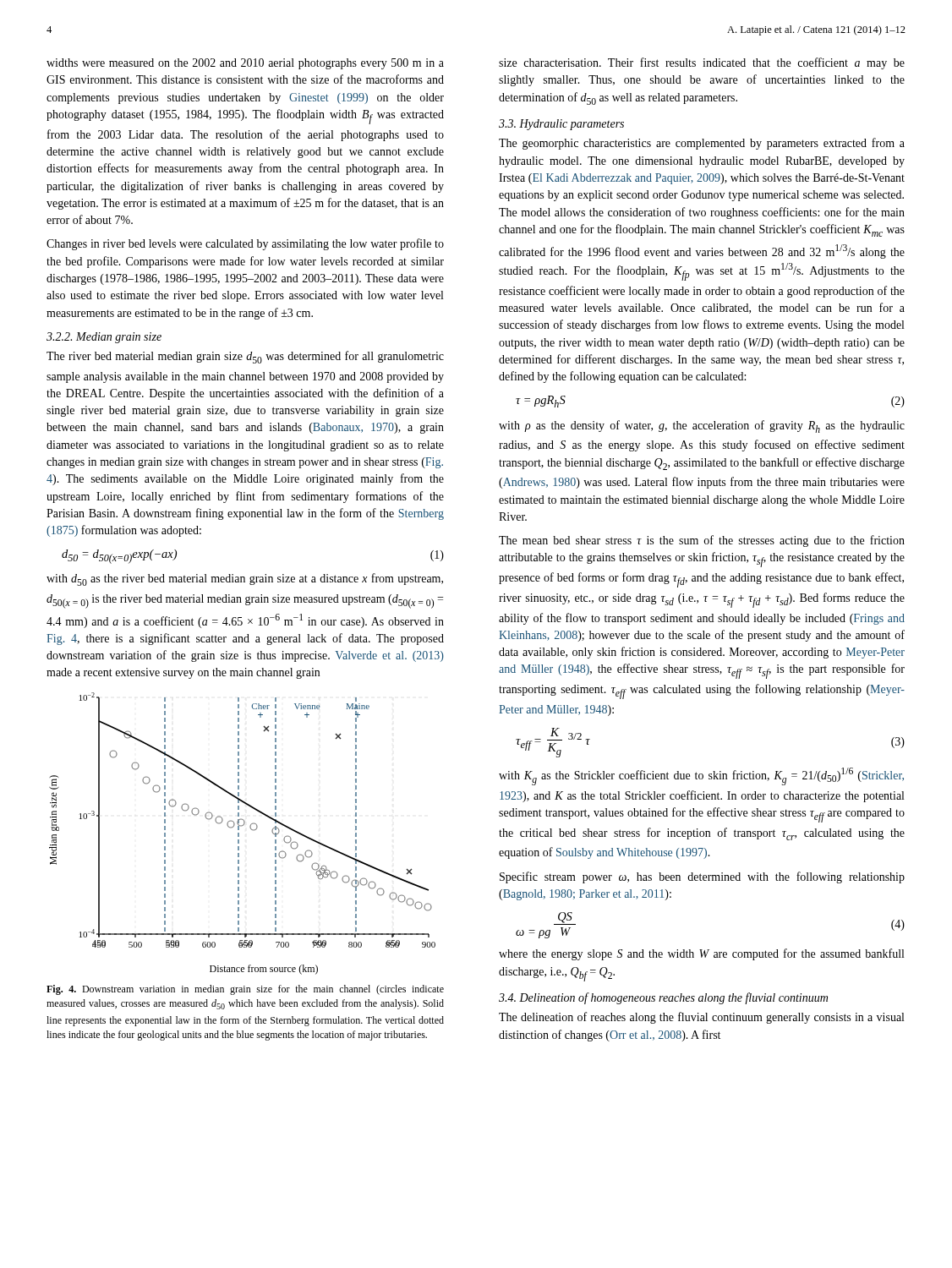Select the passage starting "3.2.2. Median grain size"
952x1268 pixels.
click(104, 337)
